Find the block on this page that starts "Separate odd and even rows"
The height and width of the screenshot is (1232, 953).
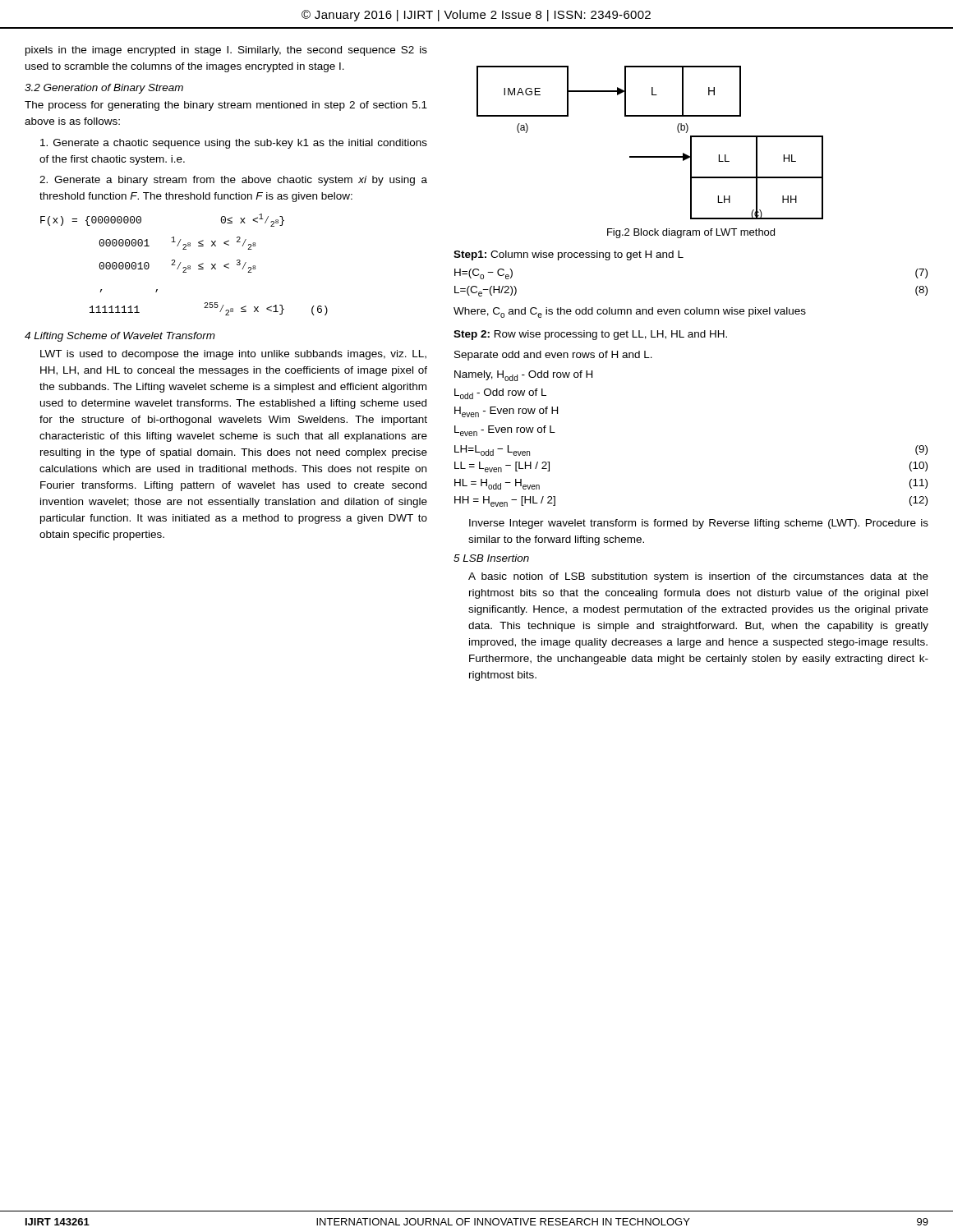tap(553, 354)
